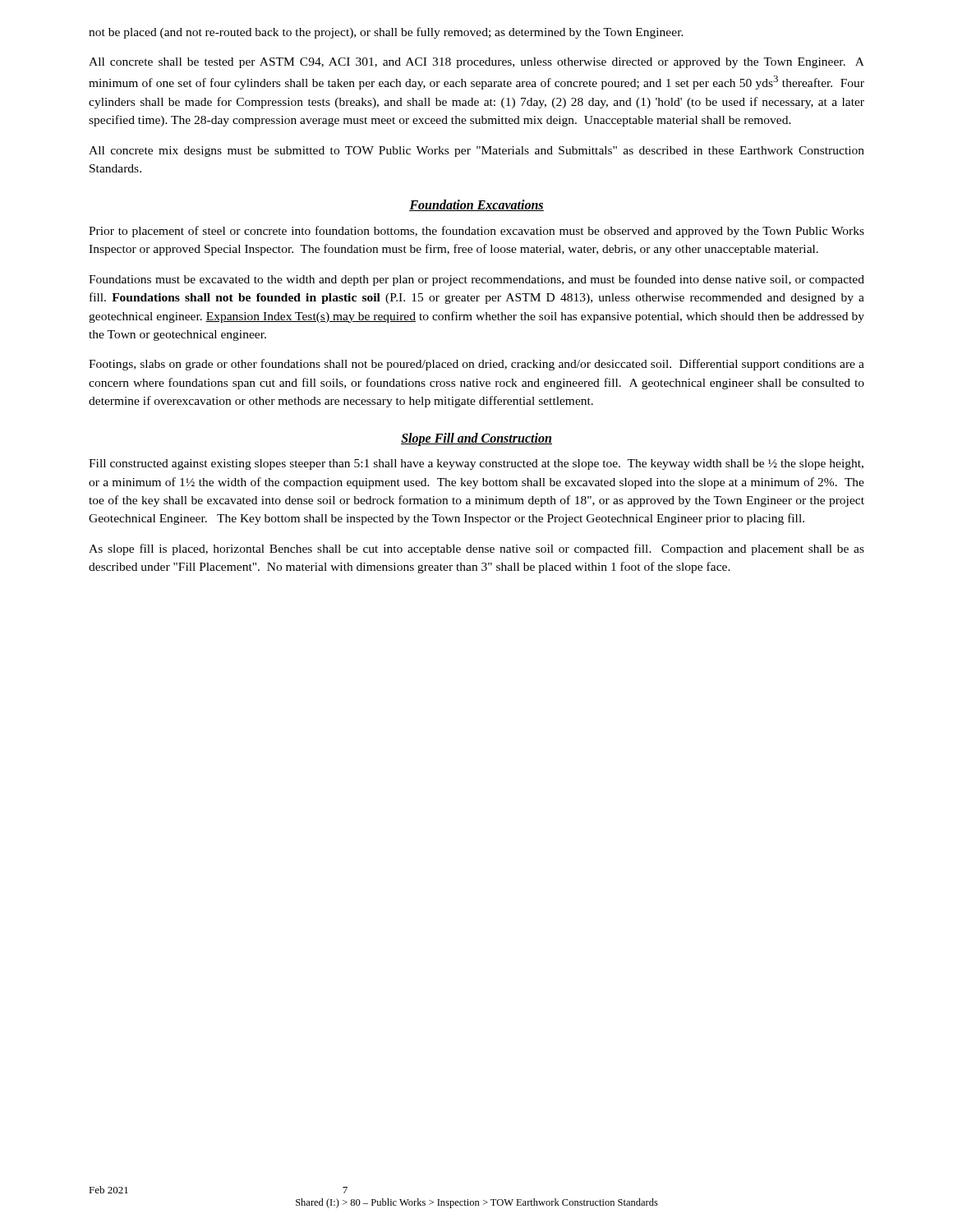Click on the block starting "As slope fill"

coord(476,558)
